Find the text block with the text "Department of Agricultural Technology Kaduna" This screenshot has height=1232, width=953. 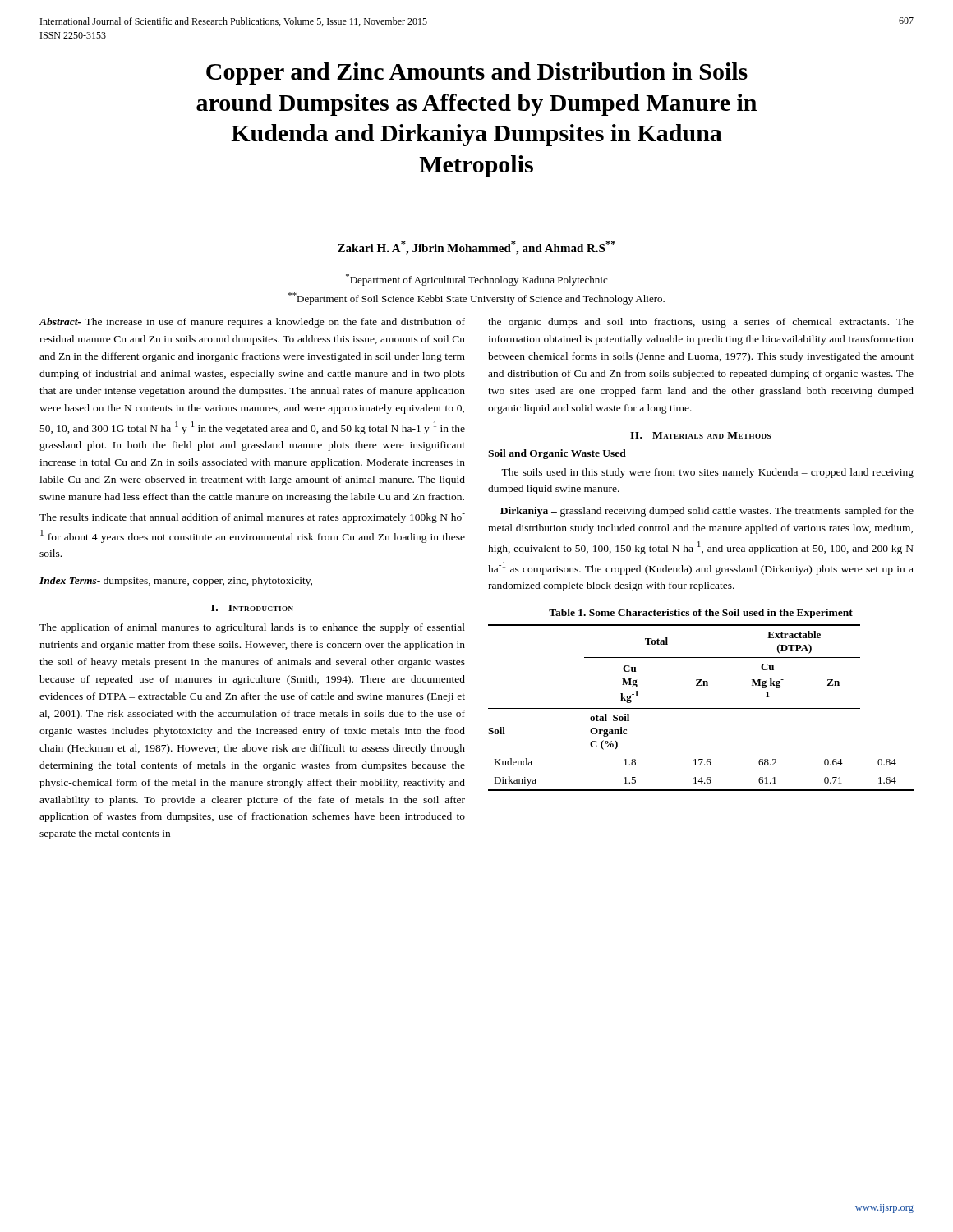click(476, 288)
